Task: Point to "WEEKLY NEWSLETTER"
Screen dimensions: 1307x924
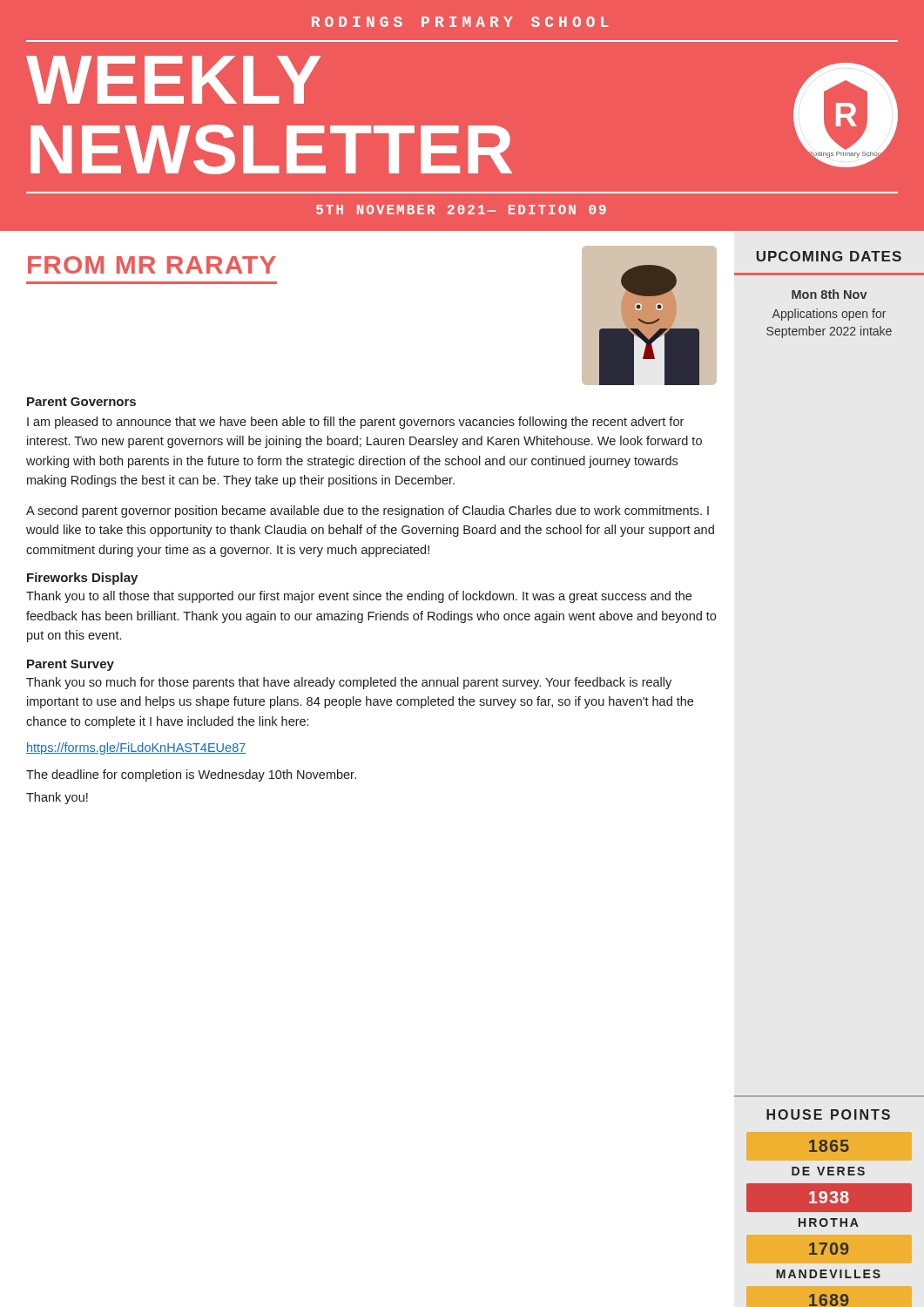Action: pos(270,115)
